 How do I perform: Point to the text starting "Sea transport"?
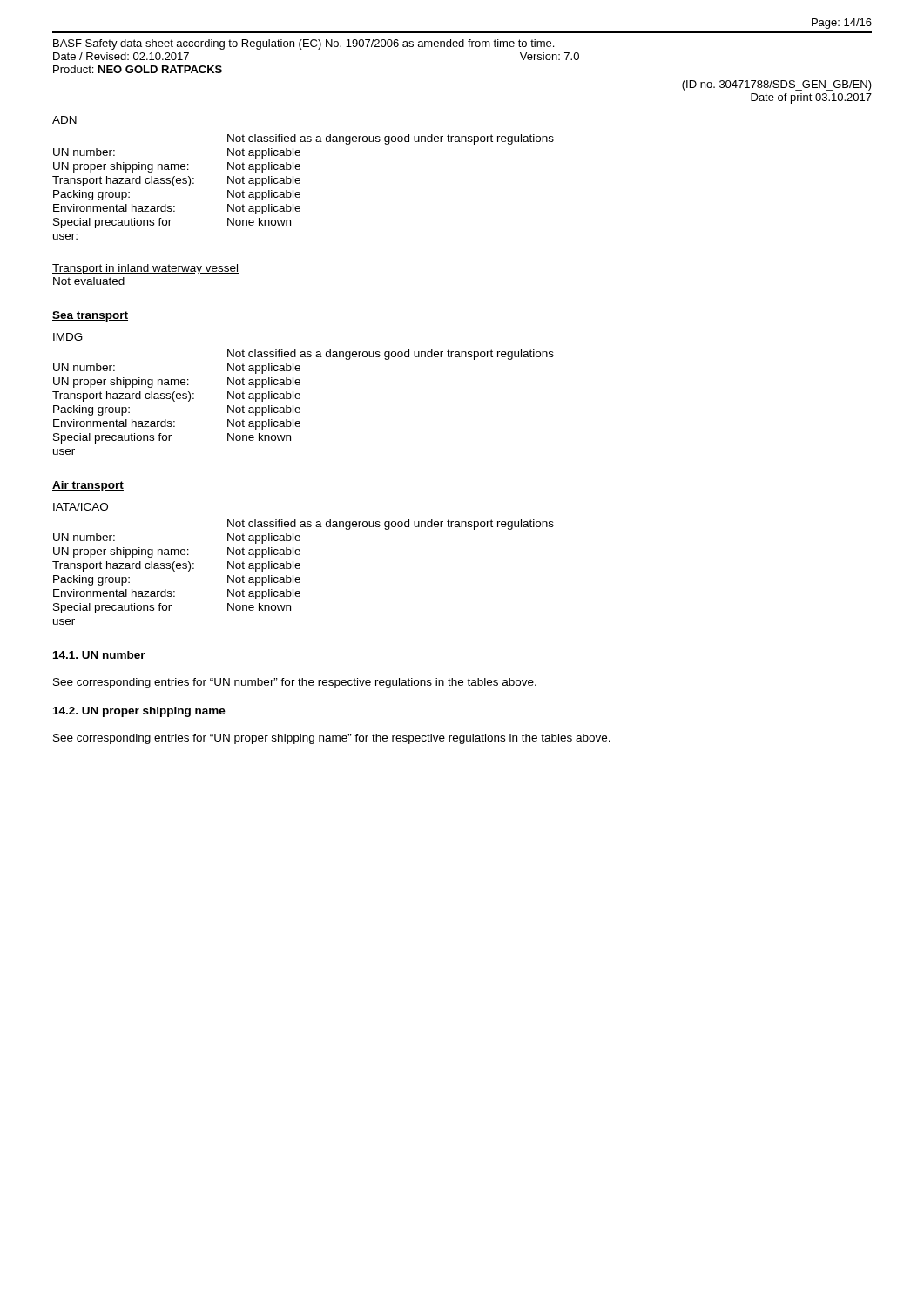(x=90, y=315)
